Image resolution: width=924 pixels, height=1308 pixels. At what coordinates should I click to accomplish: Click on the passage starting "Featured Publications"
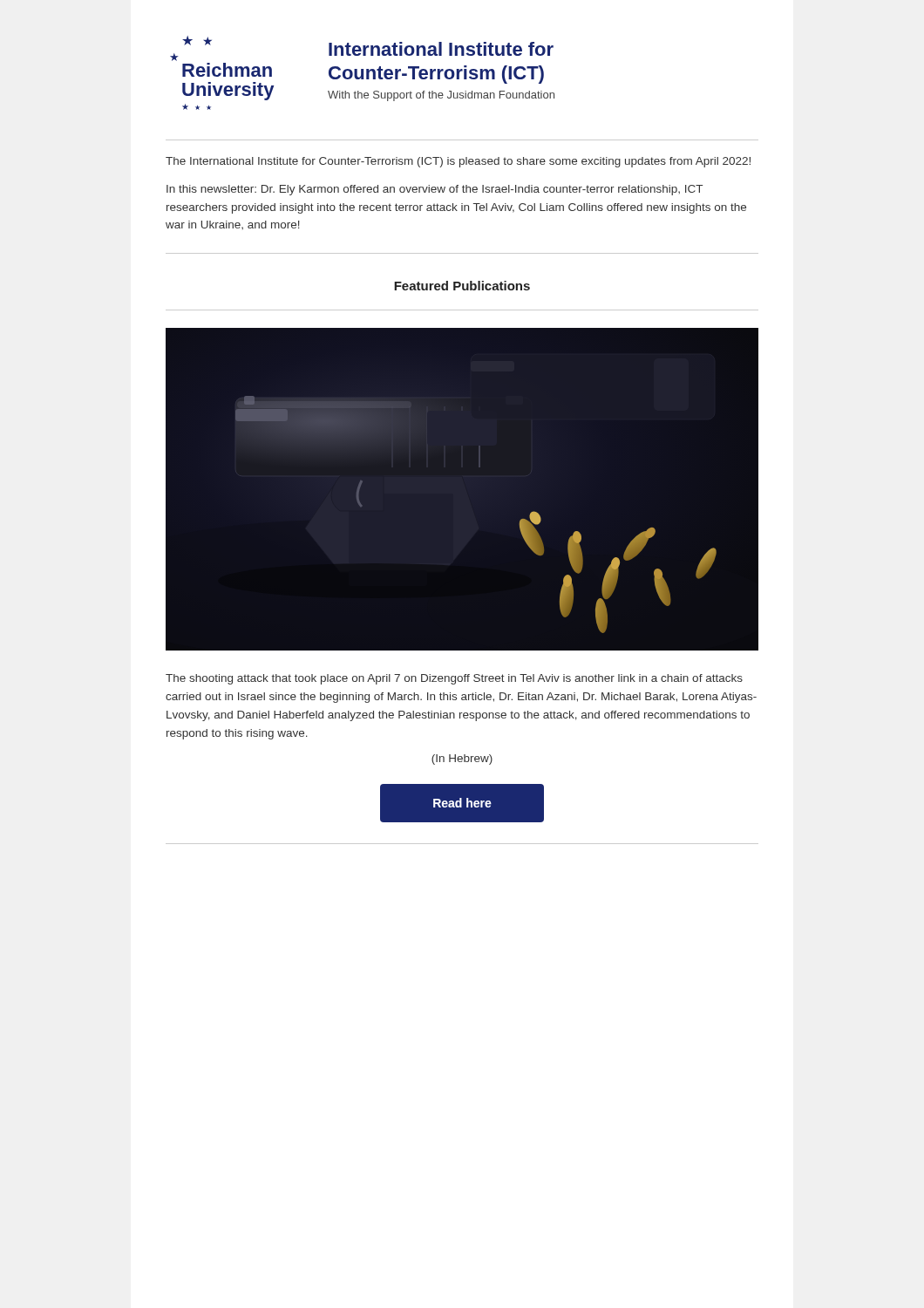(x=462, y=286)
